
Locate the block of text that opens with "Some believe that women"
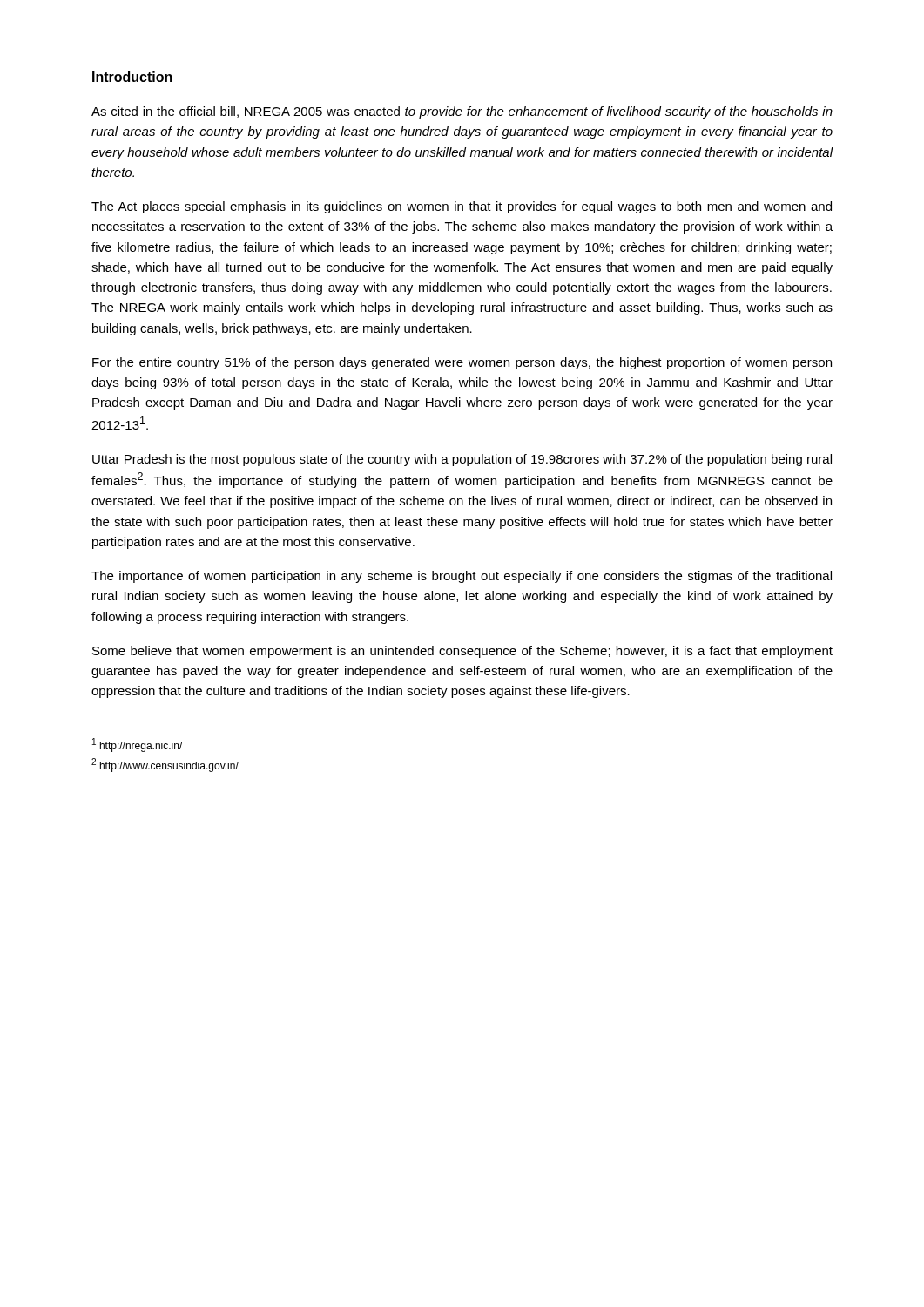(462, 670)
